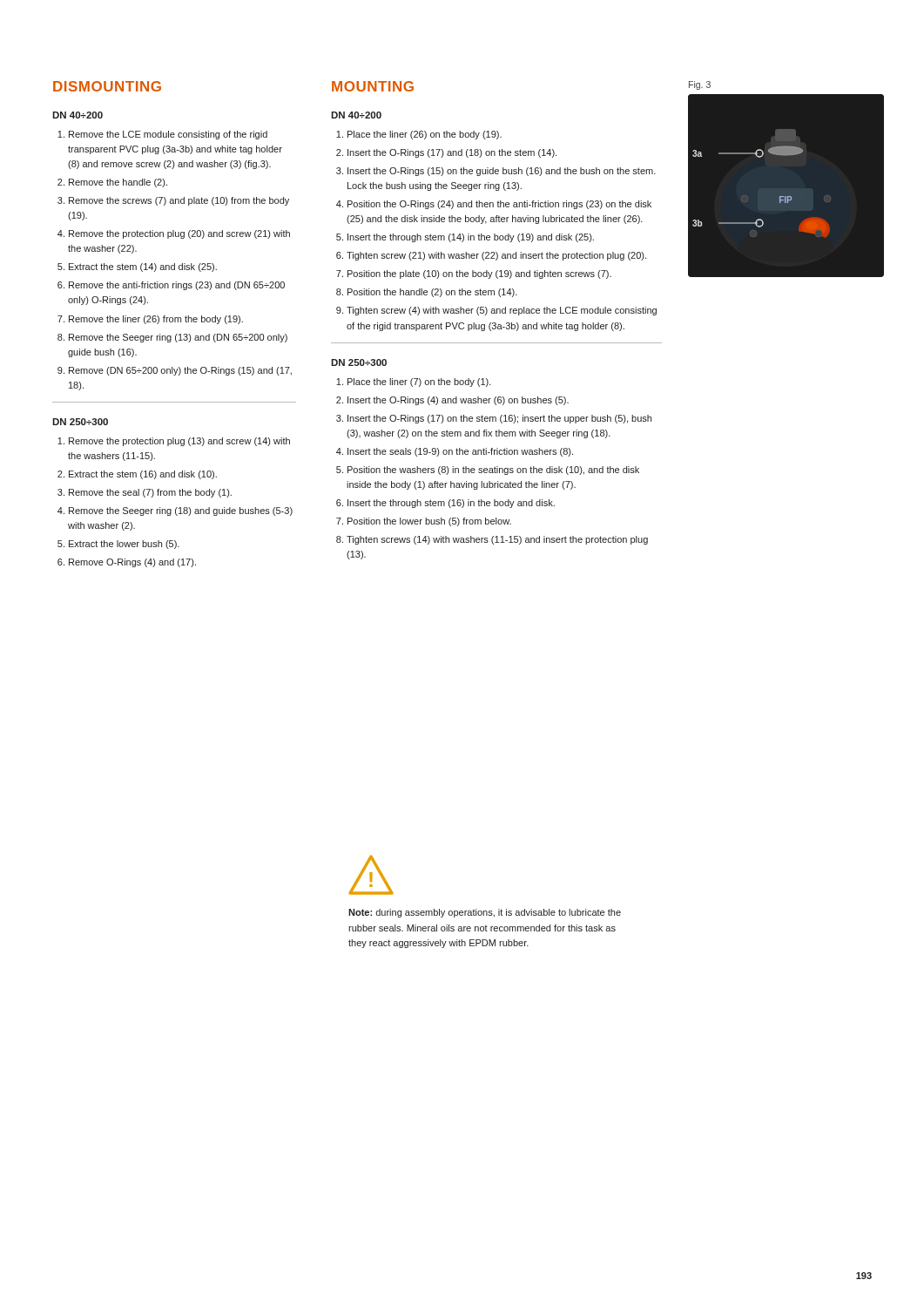Find the block on this page that starts "Place the liner (7)"

coord(419,381)
